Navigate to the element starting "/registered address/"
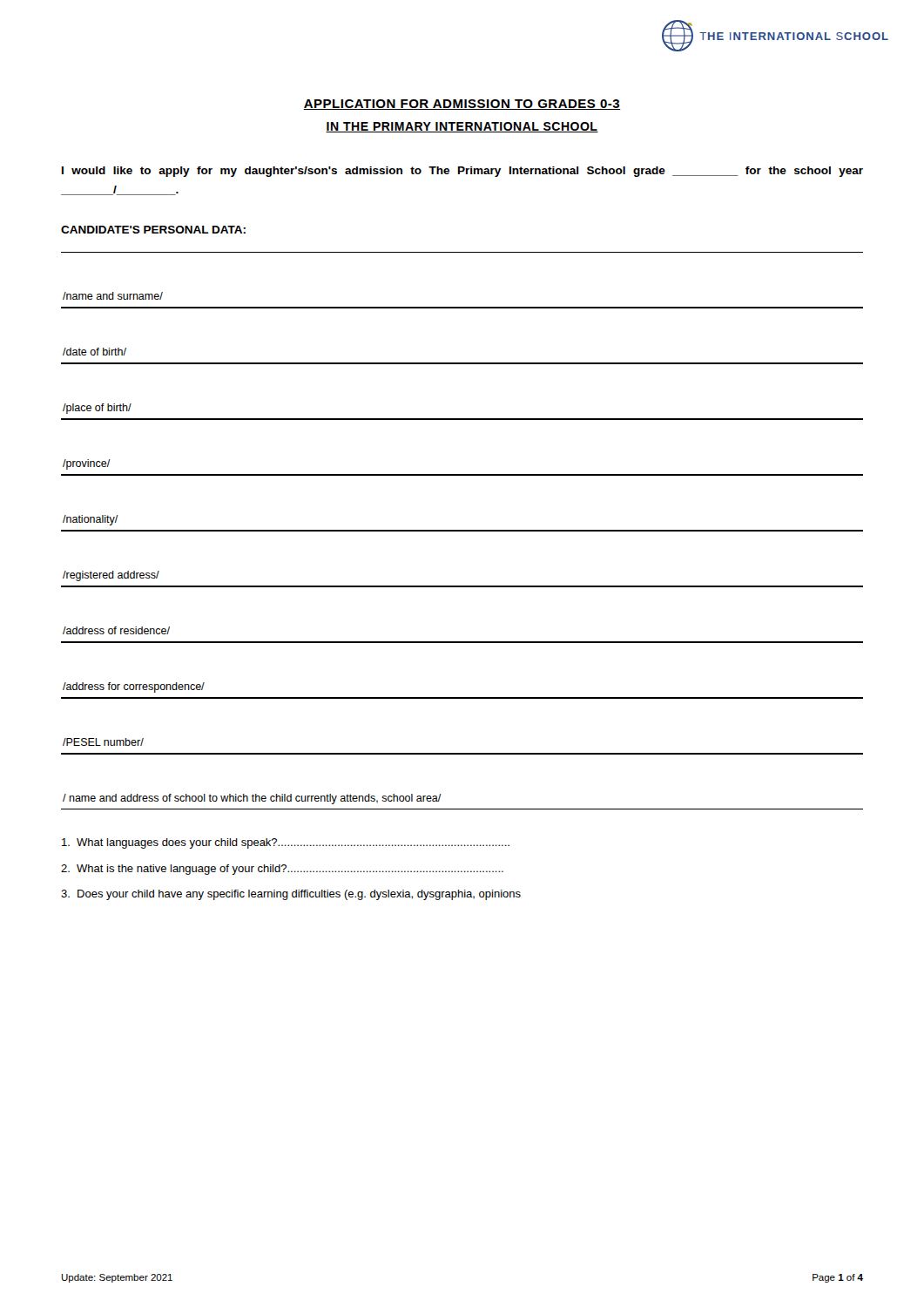This screenshot has height=1307, width=924. pos(110,575)
